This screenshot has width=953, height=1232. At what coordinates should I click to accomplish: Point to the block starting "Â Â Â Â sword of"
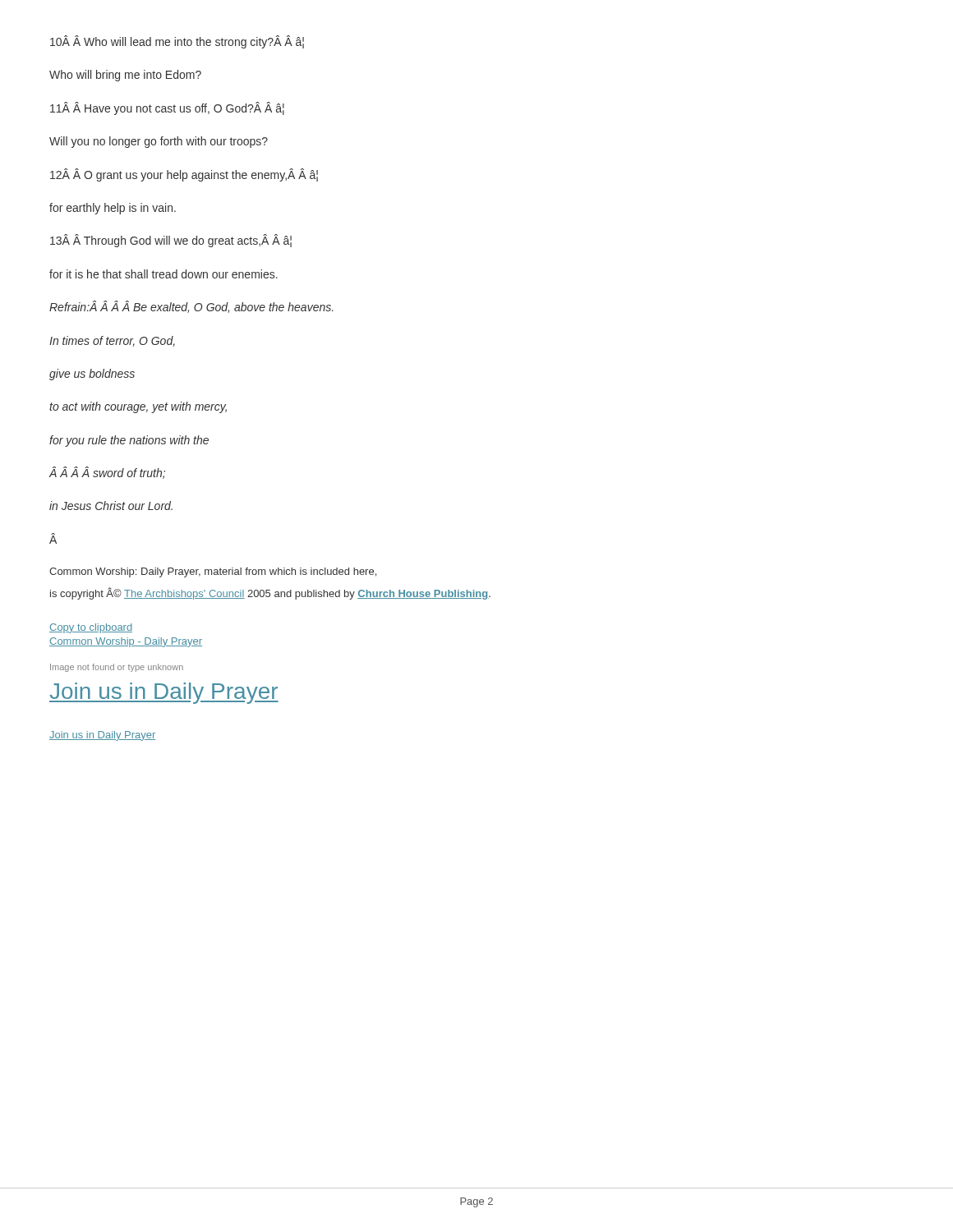point(107,473)
